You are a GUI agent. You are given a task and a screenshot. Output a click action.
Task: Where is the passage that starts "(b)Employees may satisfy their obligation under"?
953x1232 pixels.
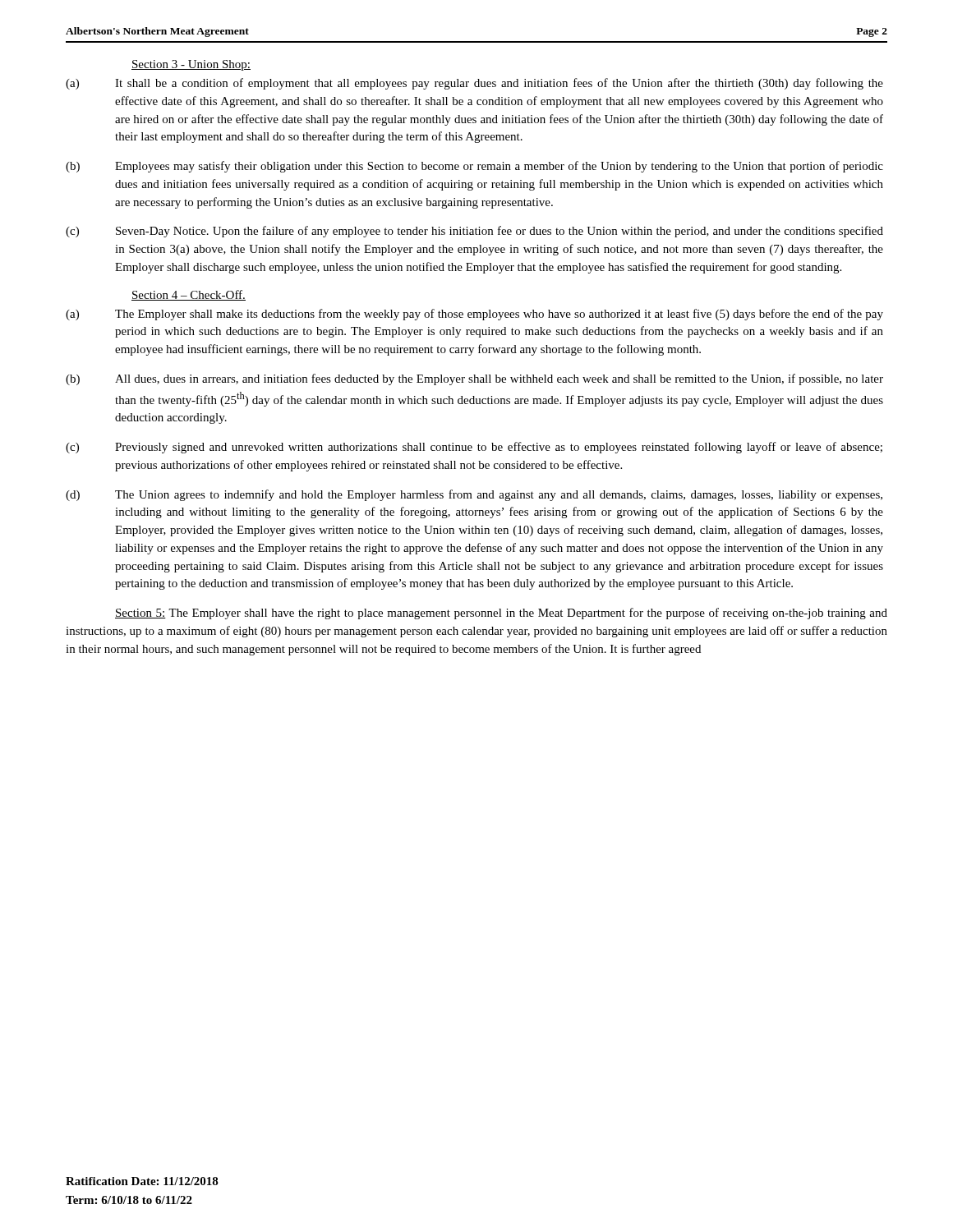coord(474,184)
